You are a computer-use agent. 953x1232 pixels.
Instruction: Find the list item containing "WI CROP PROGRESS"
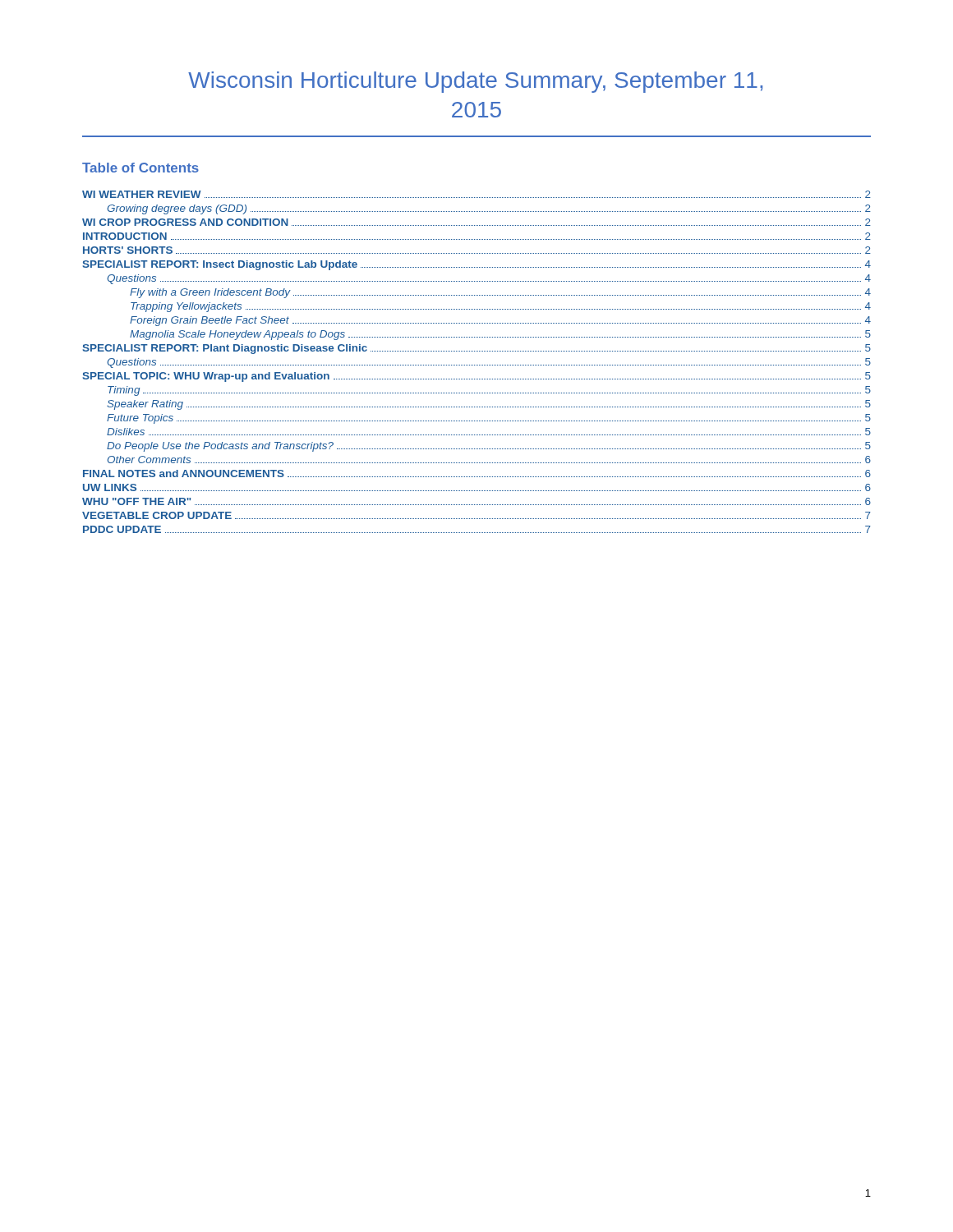476,222
